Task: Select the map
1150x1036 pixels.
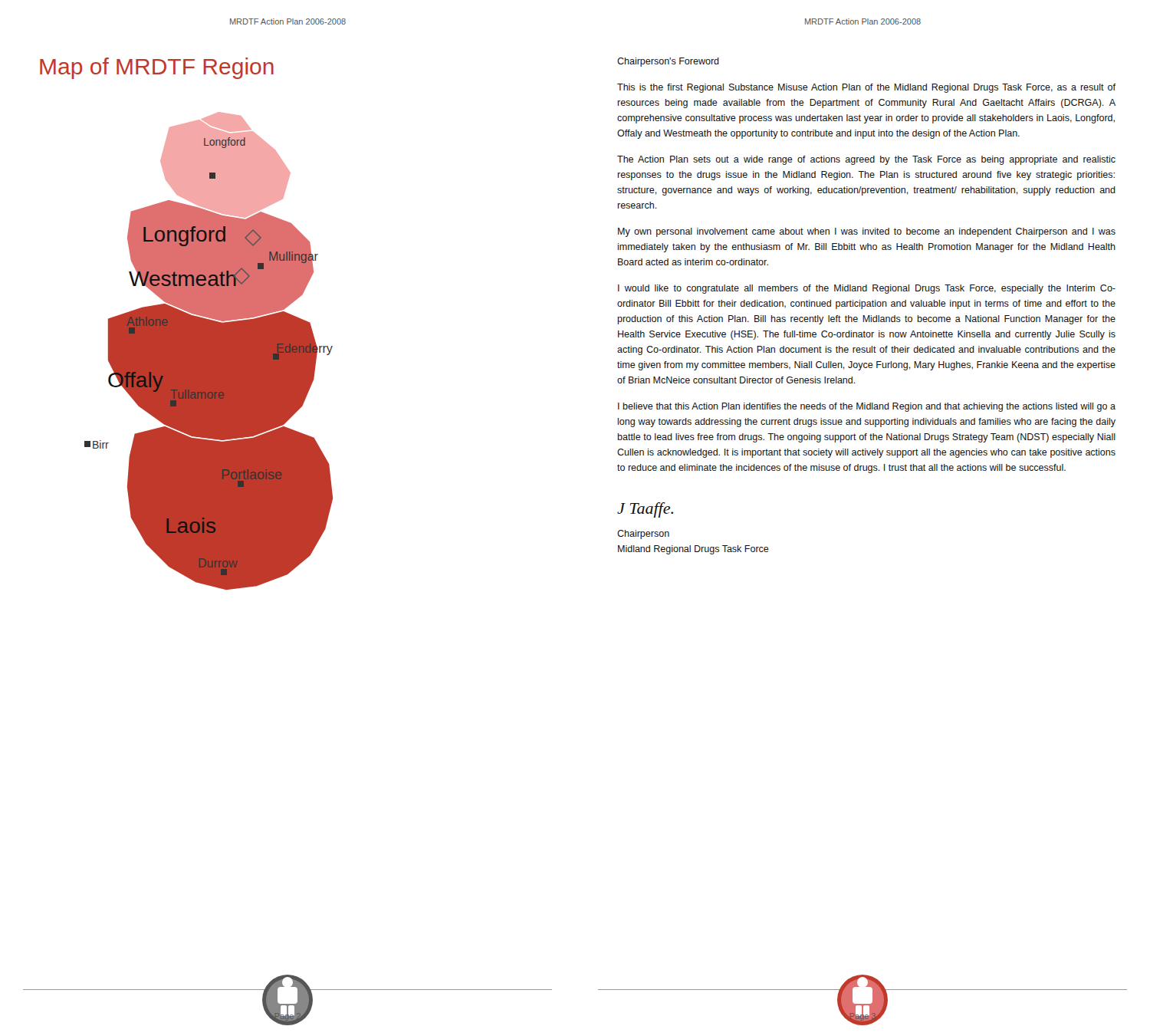Action: click(284, 406)
